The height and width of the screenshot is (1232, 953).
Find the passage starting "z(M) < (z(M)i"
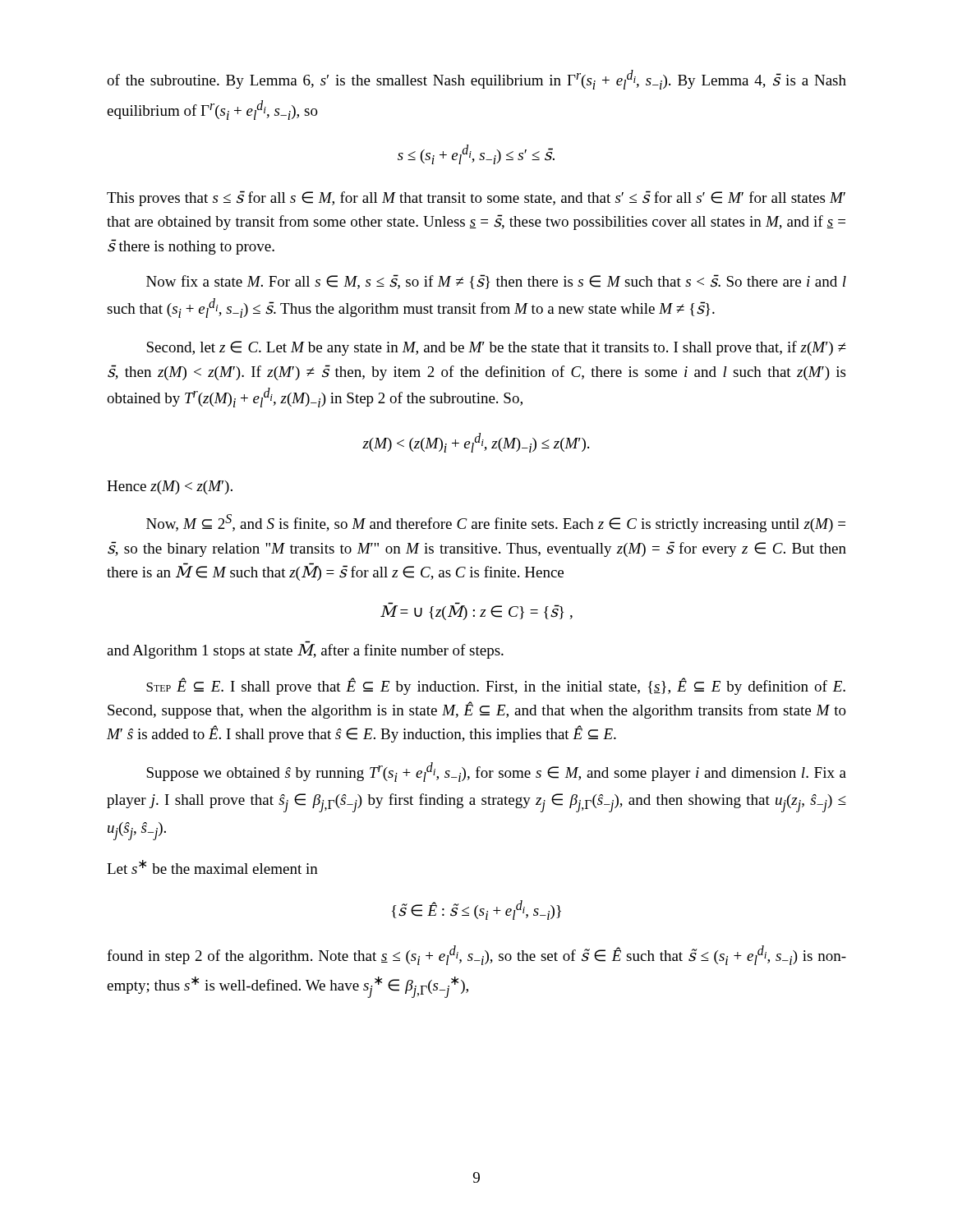(476, 444)
